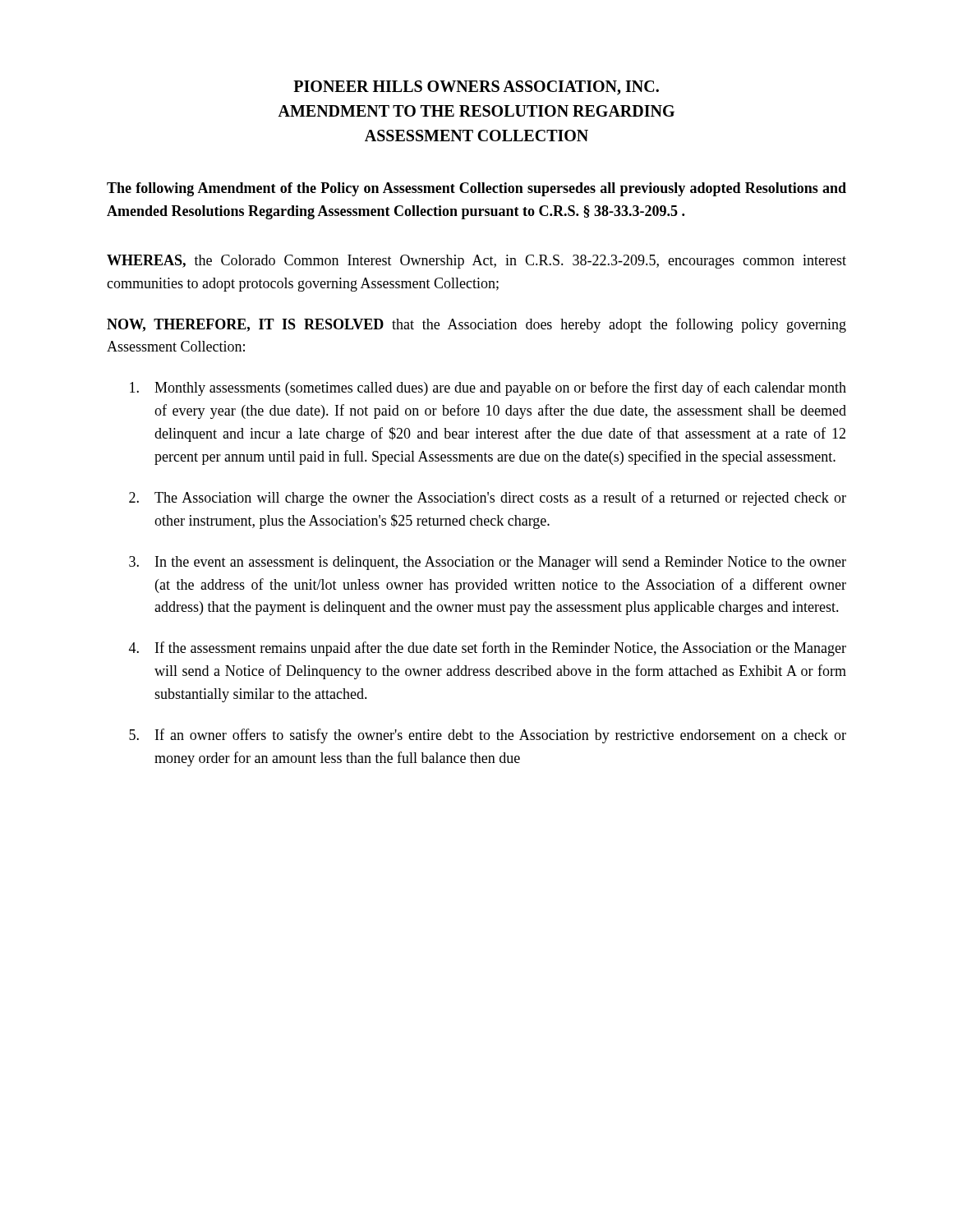Navigate to the text block starting "4. If the assessment remains unpaid"

point(476,672)
